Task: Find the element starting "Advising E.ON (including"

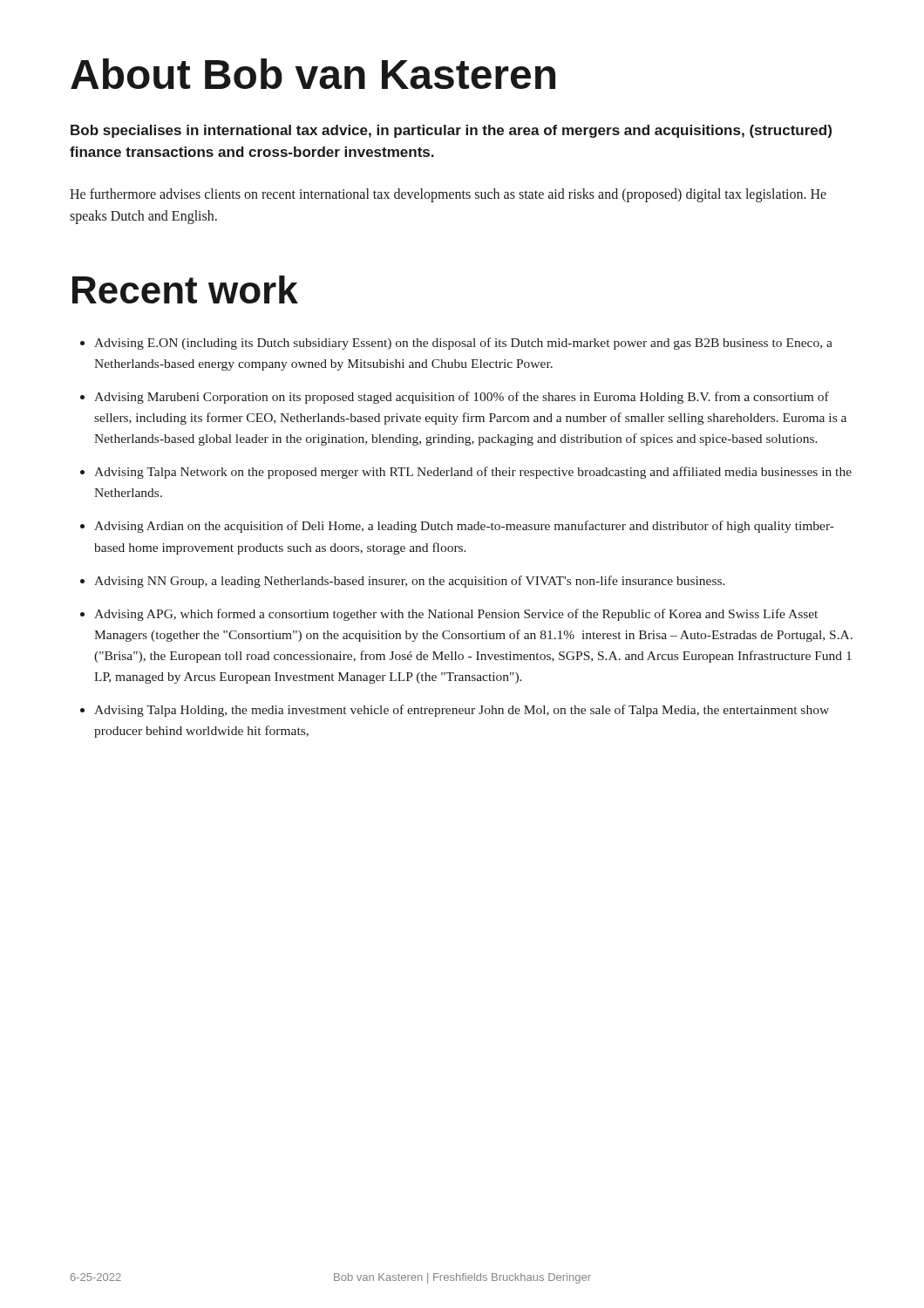Action: [463, 353]
